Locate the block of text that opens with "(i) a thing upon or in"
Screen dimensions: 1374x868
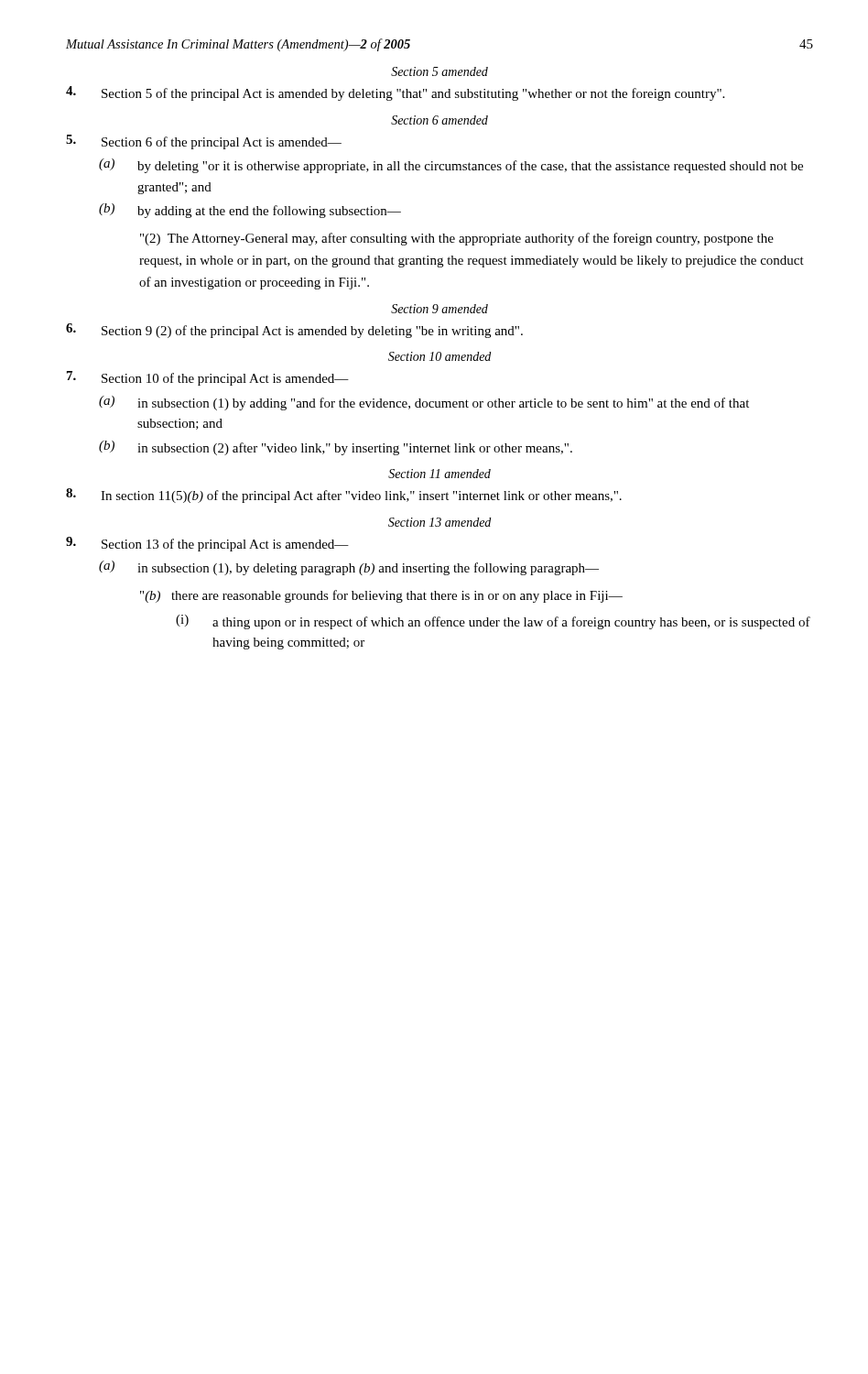coord(494,632)
